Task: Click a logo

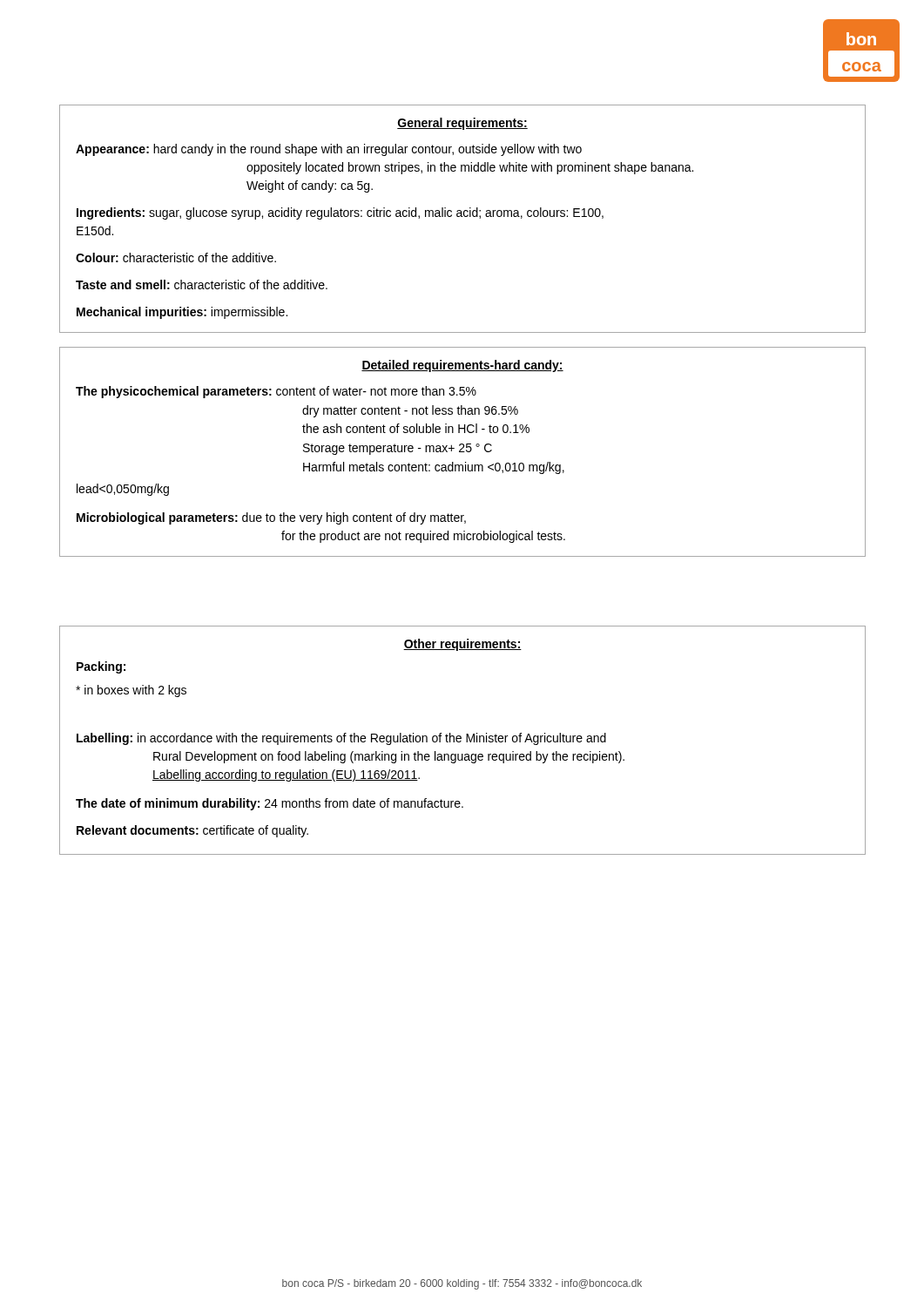Action: [861, 51]
